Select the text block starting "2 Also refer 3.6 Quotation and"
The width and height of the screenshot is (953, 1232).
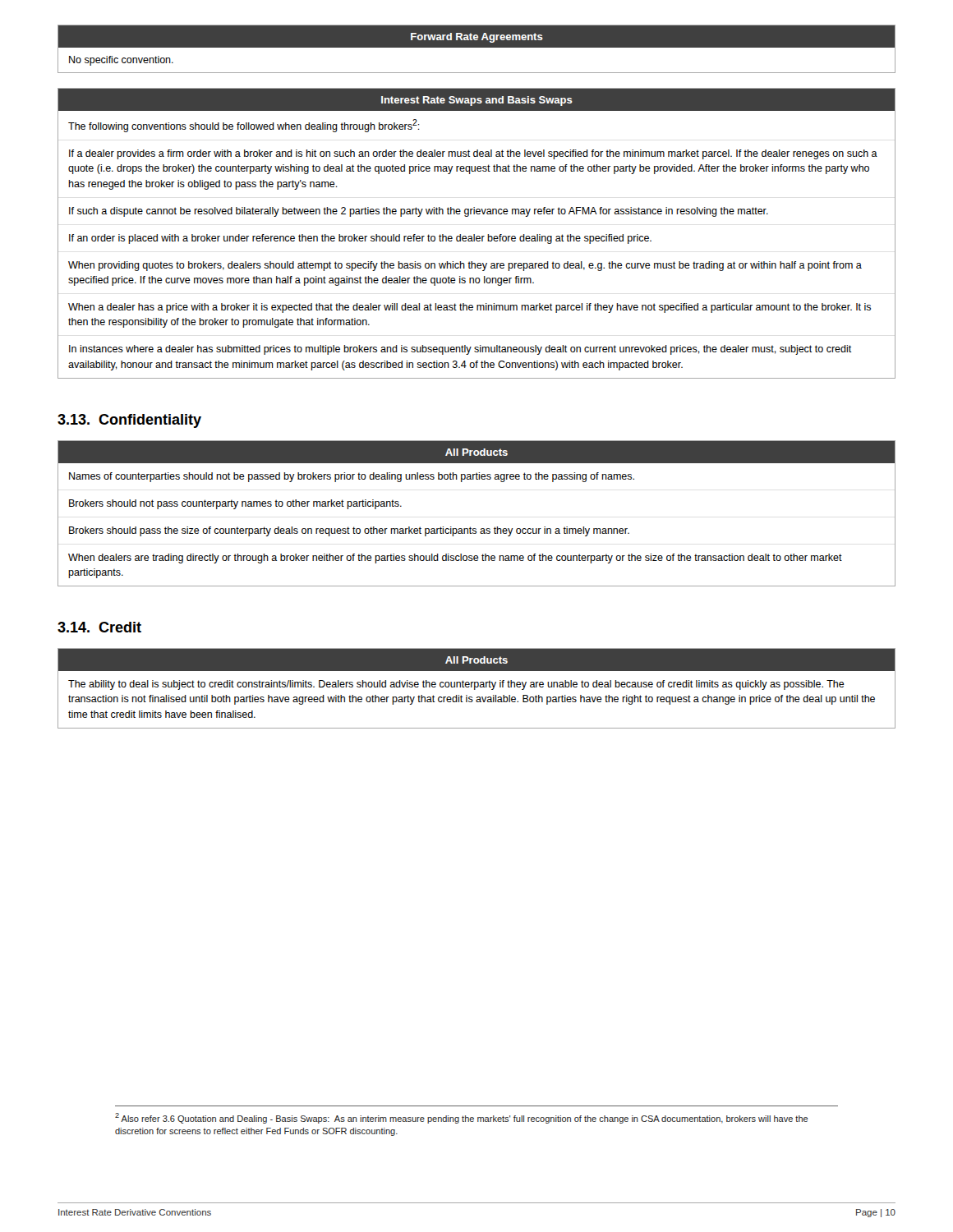462,1123
